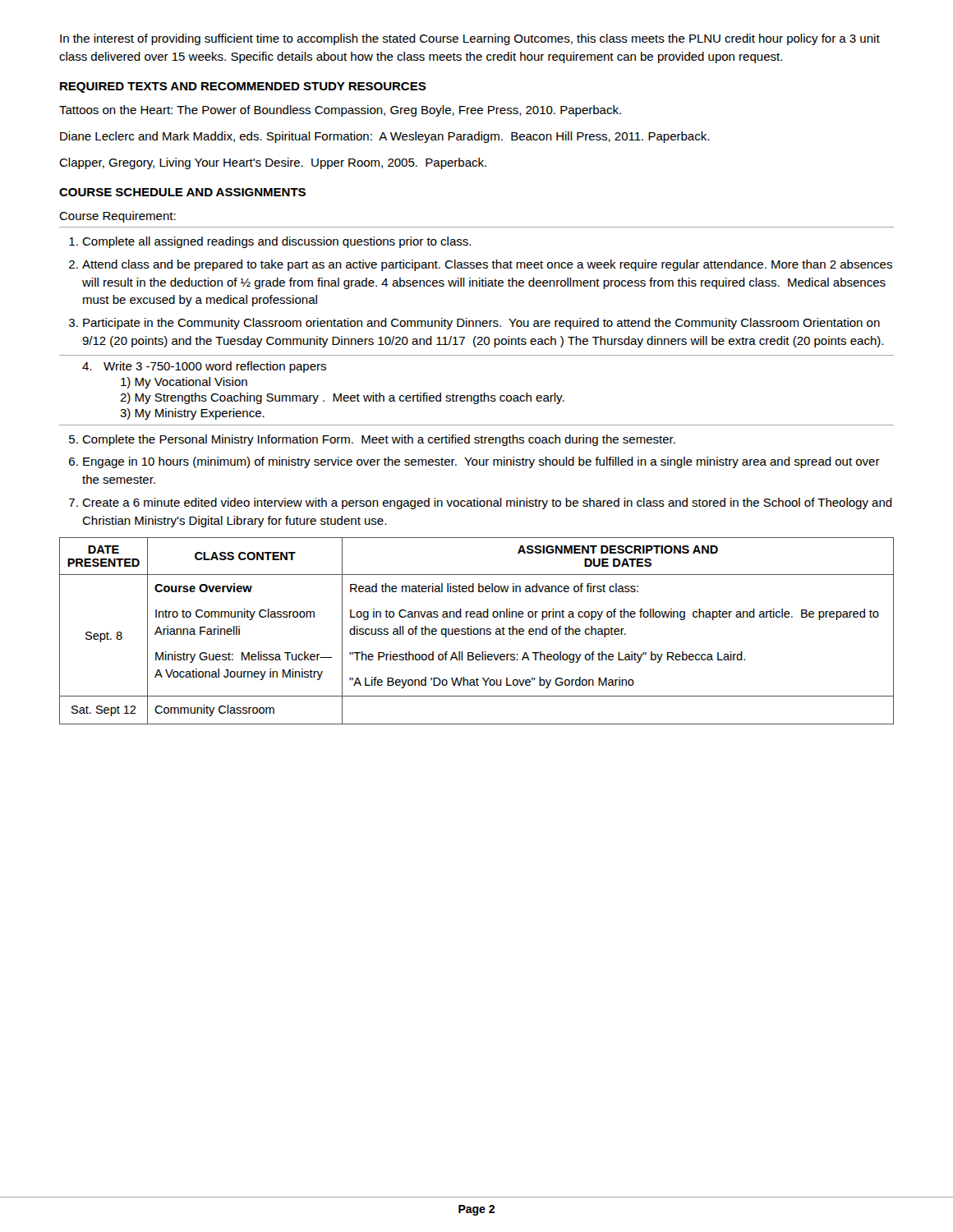Find "COURSE SCHEDULE AND ASSIGNMENTS" on this page
This screenshot has width=953, height=1232.
click(182, 192)
